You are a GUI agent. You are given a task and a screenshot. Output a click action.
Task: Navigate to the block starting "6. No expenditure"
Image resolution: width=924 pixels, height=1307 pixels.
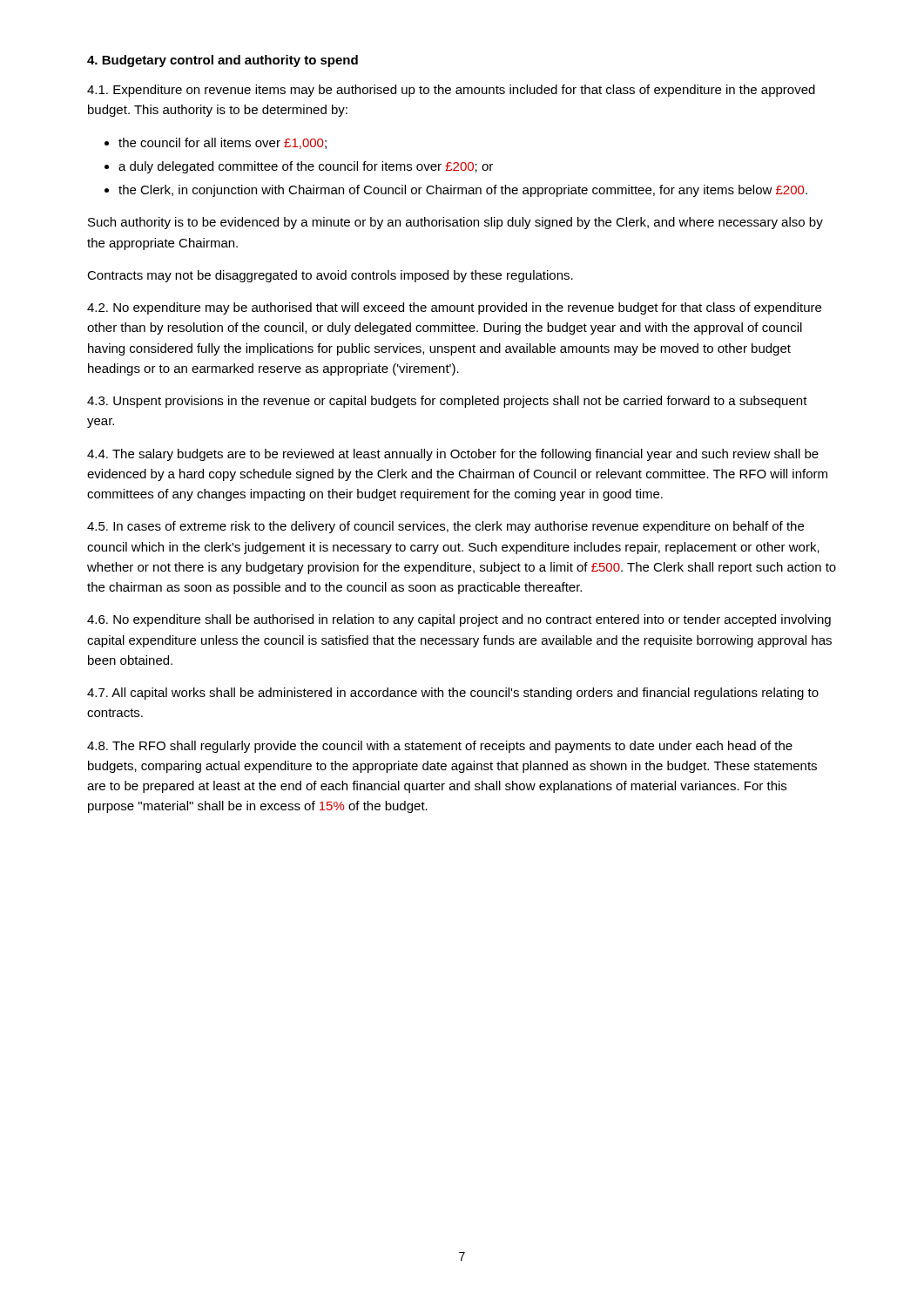460,640
